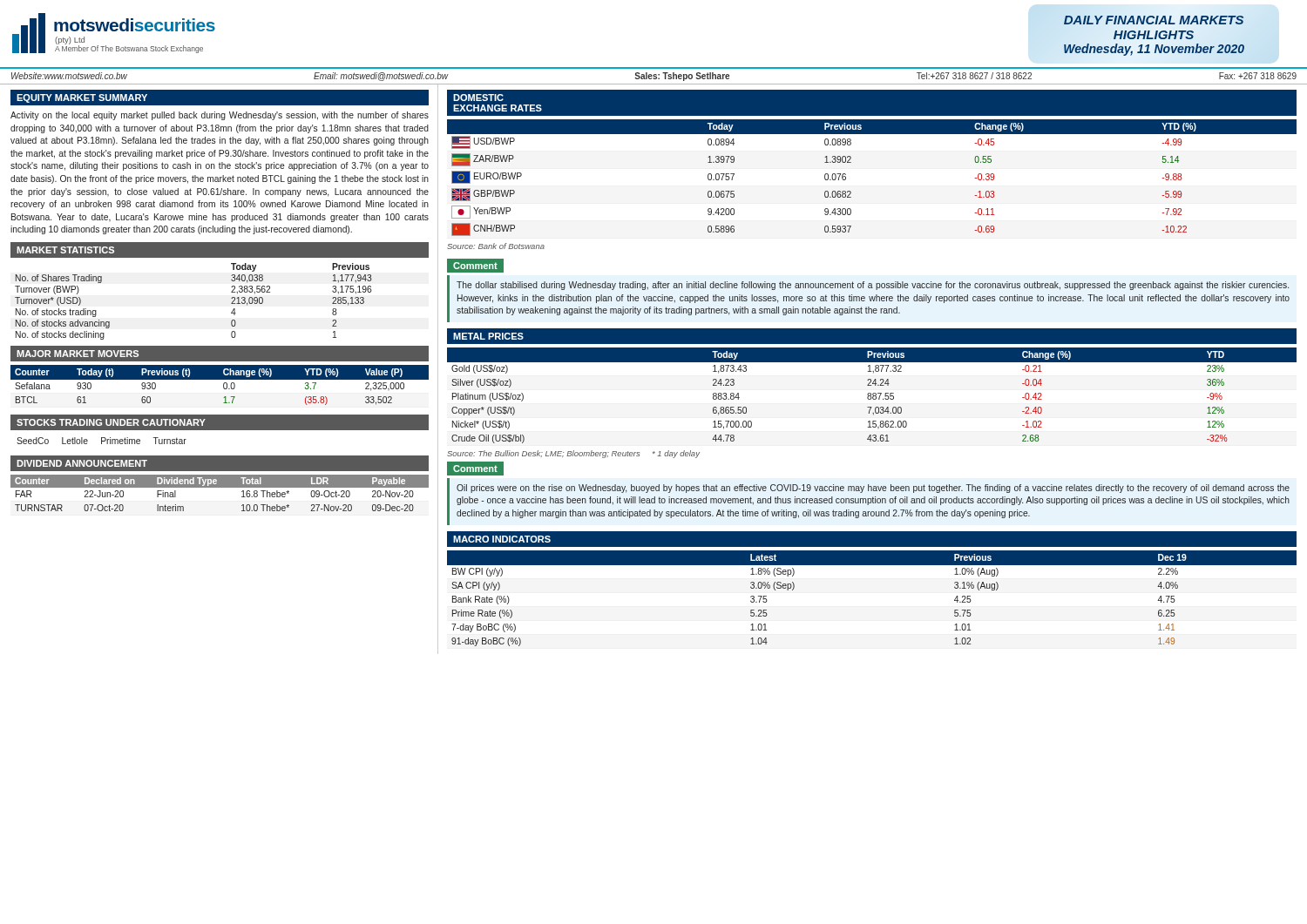Find the table that mentions "Turnover (BWP)"
This screenshot has height=924, width=1307.
(220, 301)
